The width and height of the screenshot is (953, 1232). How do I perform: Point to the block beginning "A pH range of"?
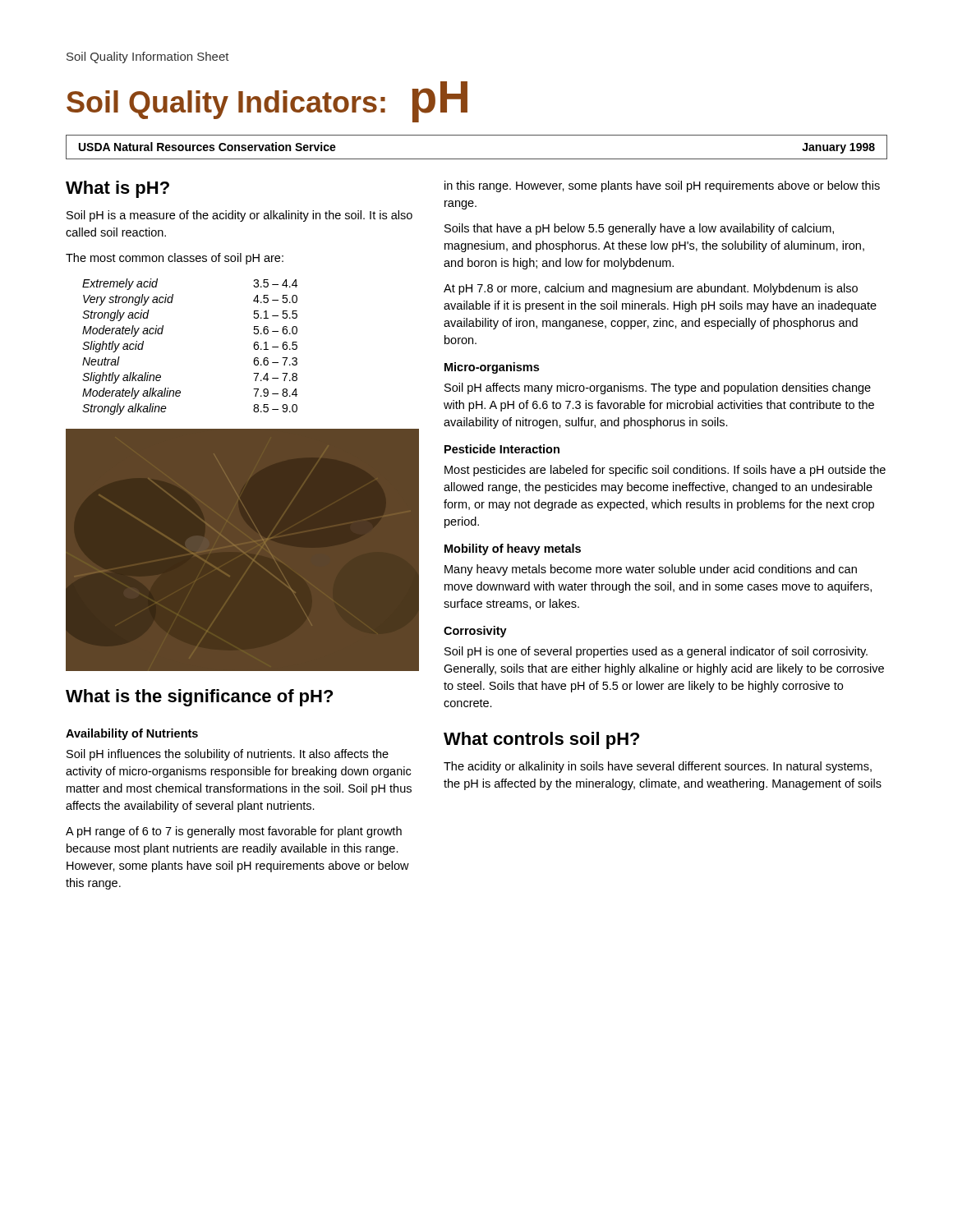[x=237, y=857]
